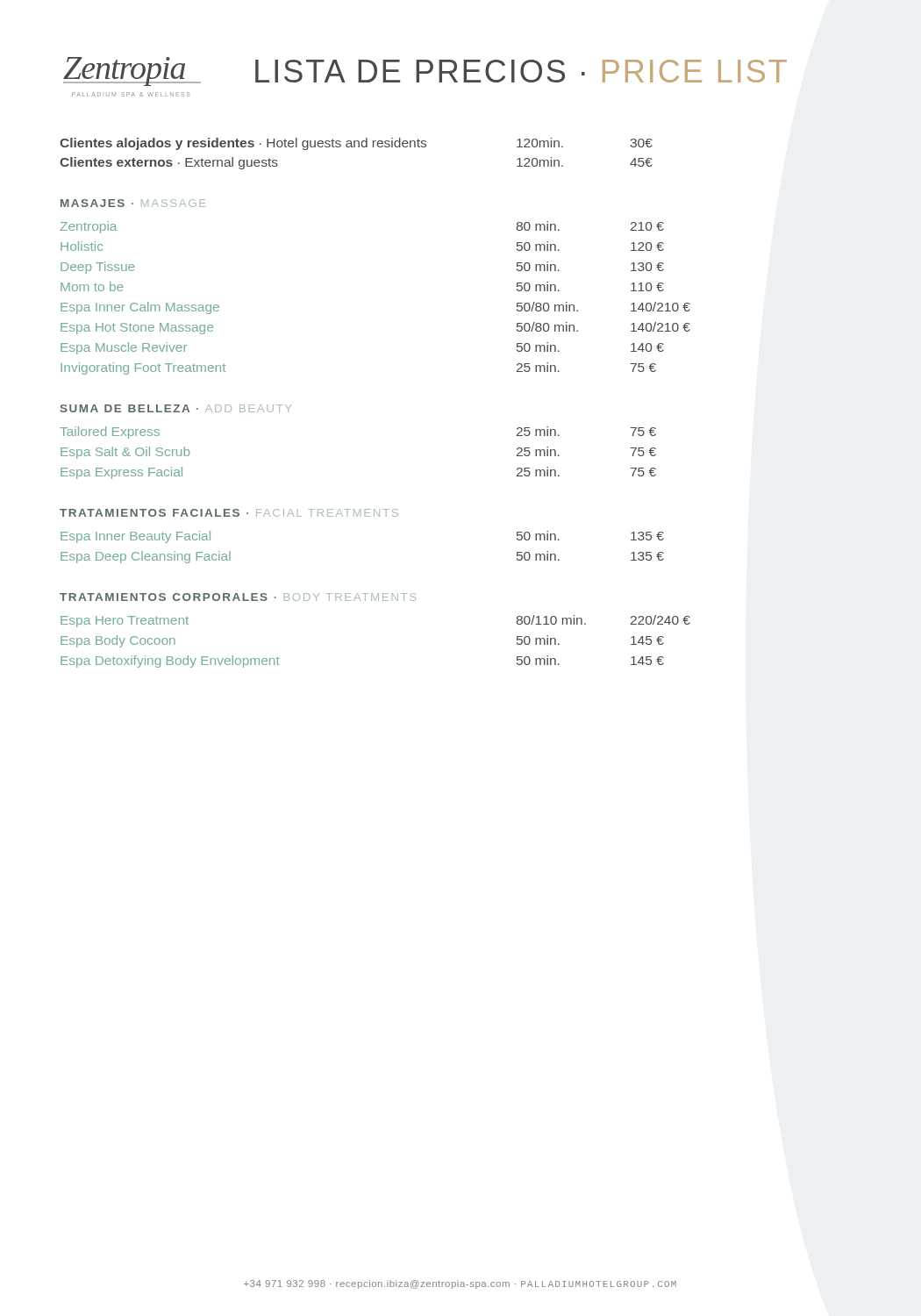Navigate to the passage starting "Espa Deep Cleansing Facial 50 min. 135 €"

(147, 557)
